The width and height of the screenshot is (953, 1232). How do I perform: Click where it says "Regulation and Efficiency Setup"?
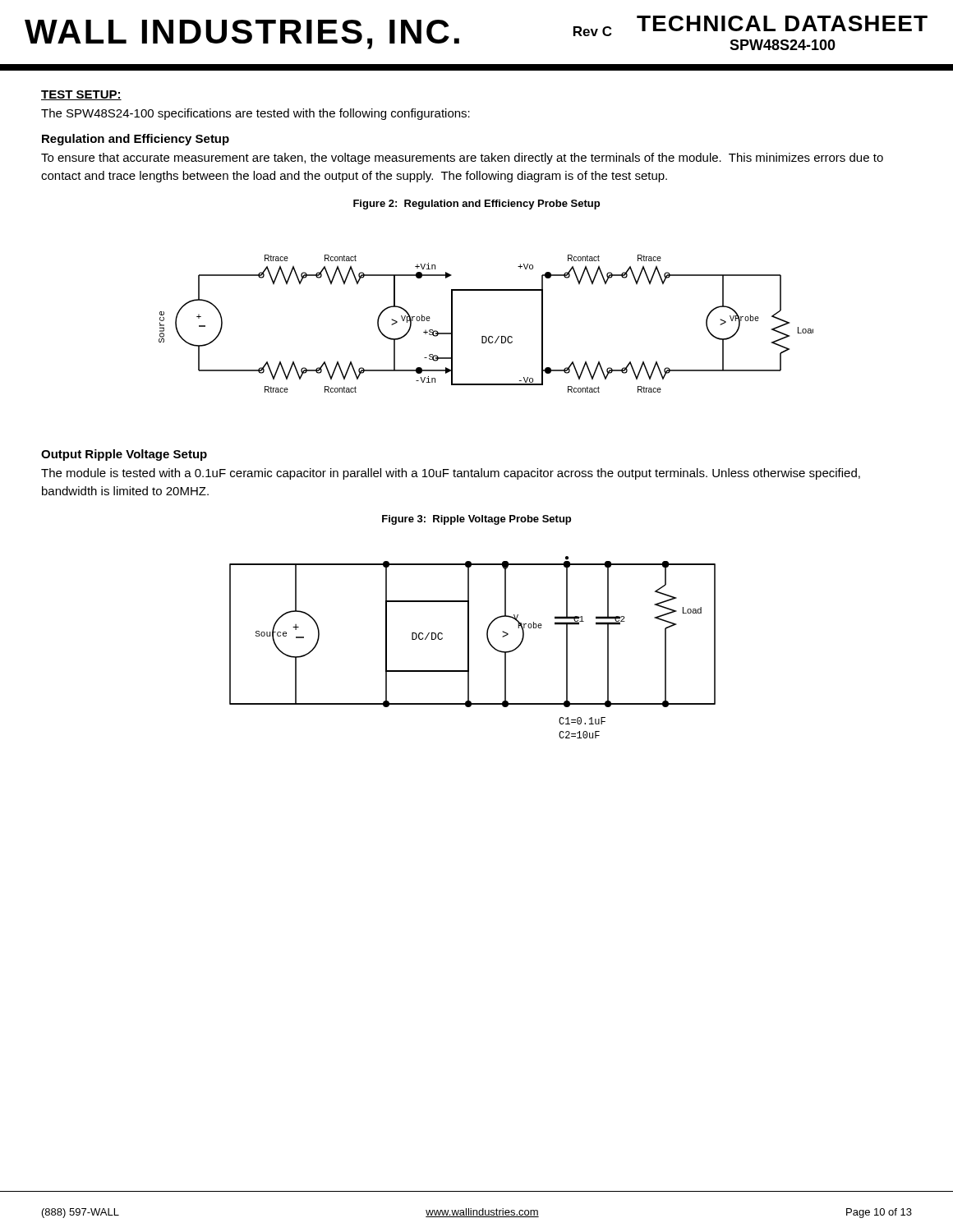[x=135, y=138]
